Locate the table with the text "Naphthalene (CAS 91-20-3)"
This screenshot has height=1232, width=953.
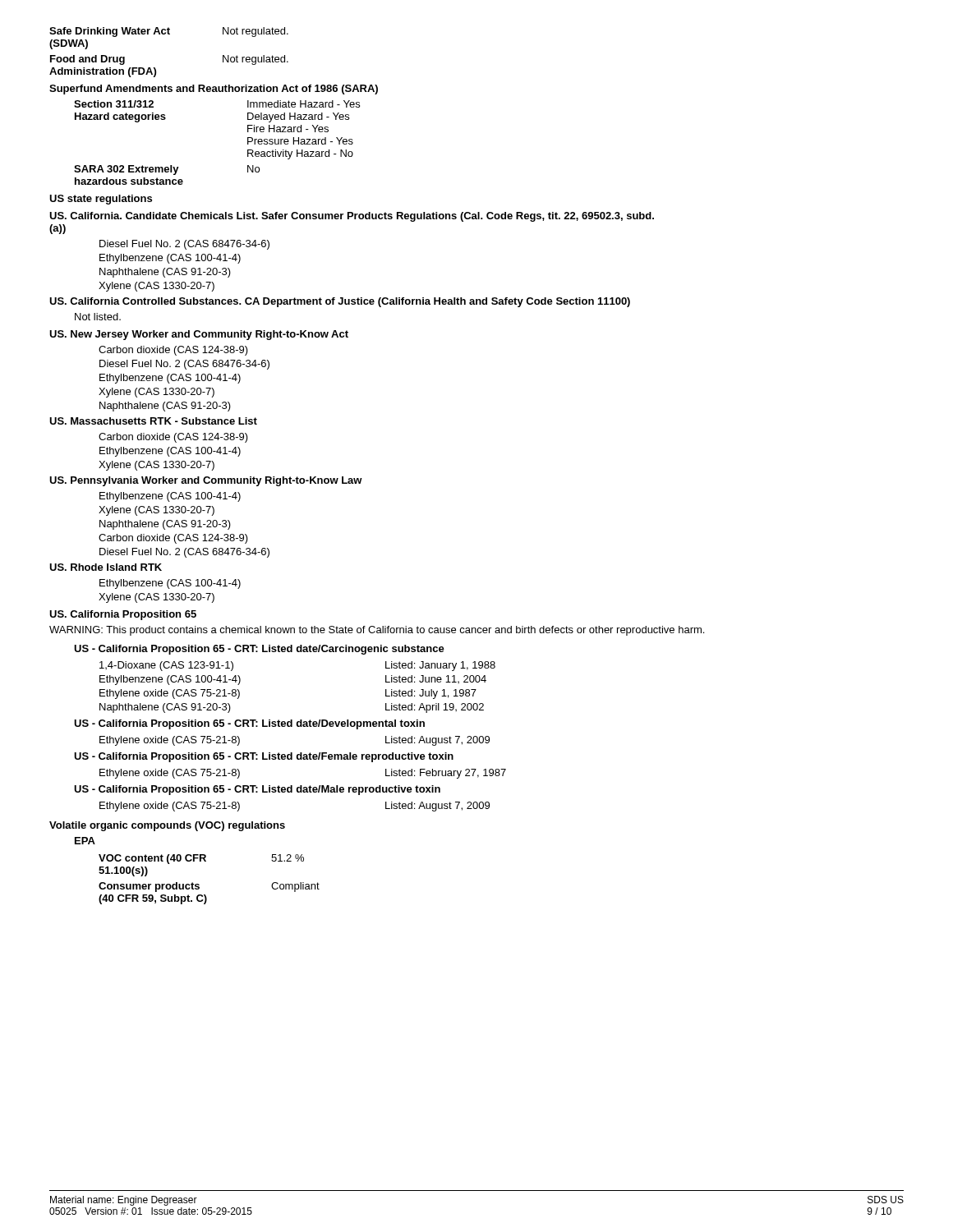(501, 686)
